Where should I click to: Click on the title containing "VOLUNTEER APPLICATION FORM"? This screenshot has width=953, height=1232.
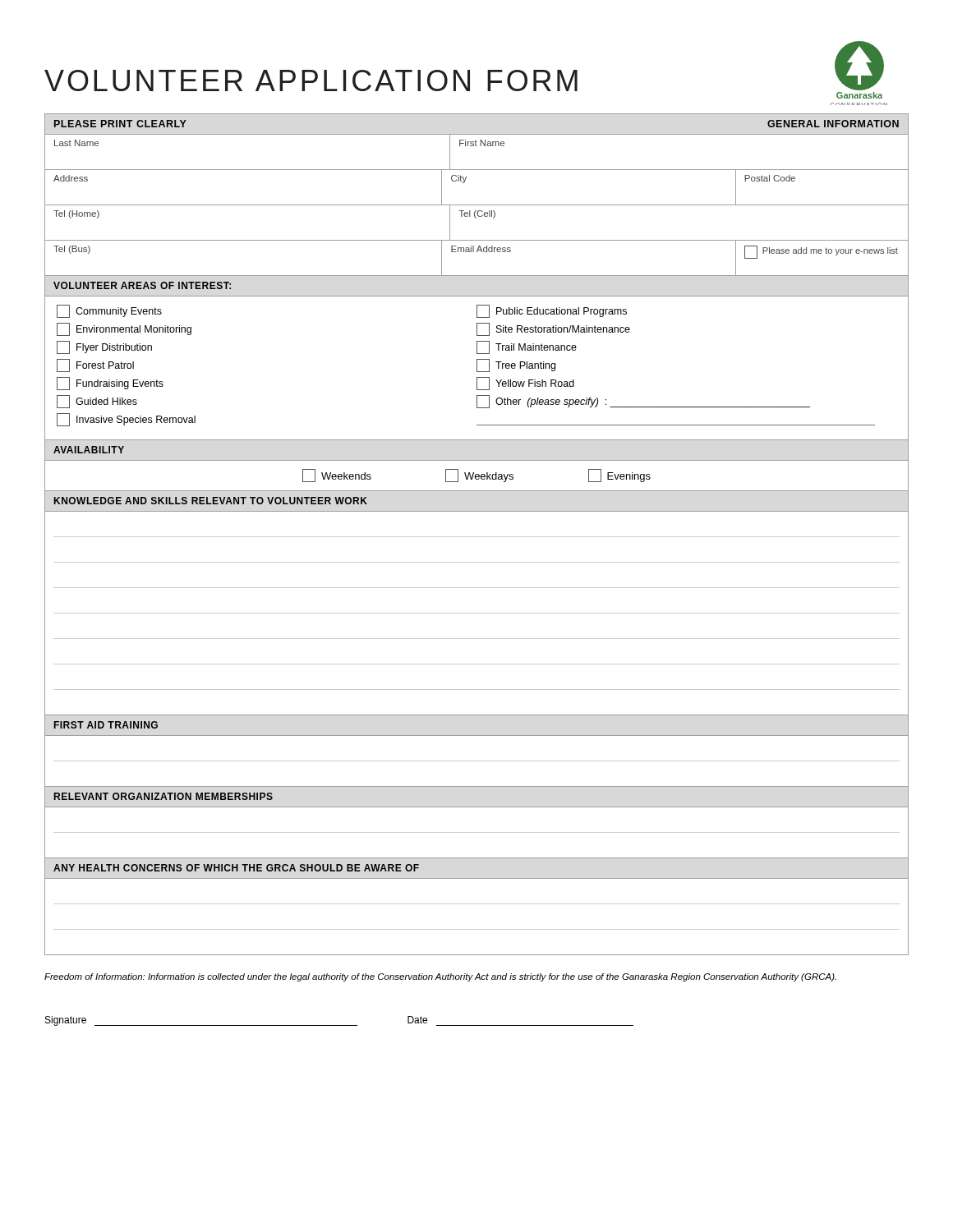[x=476, y=69]
